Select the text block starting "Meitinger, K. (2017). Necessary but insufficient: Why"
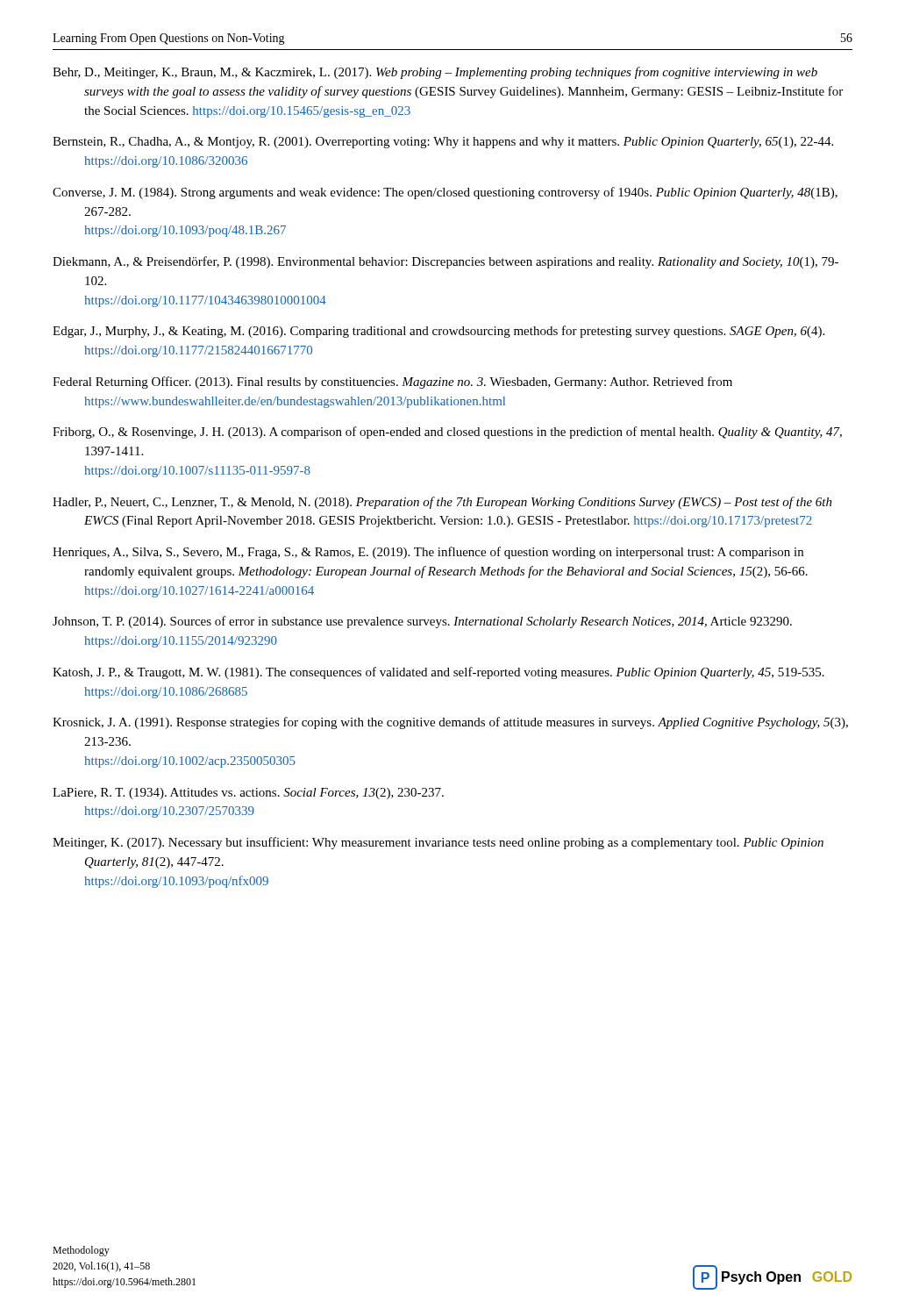This screenshot has width=905, height=1316. (438, 843)
